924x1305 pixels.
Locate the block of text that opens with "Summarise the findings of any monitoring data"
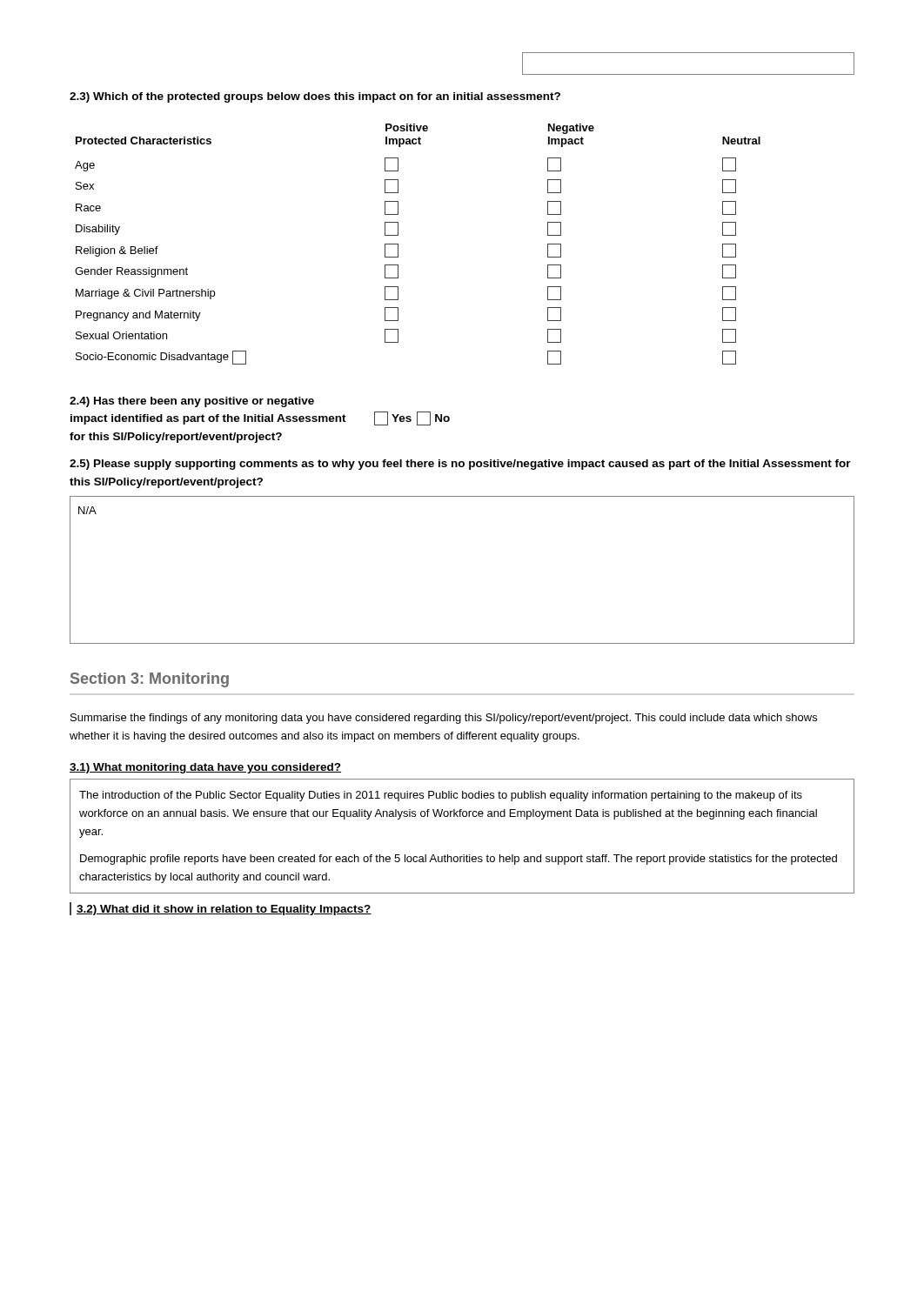[x=444, y=726]
